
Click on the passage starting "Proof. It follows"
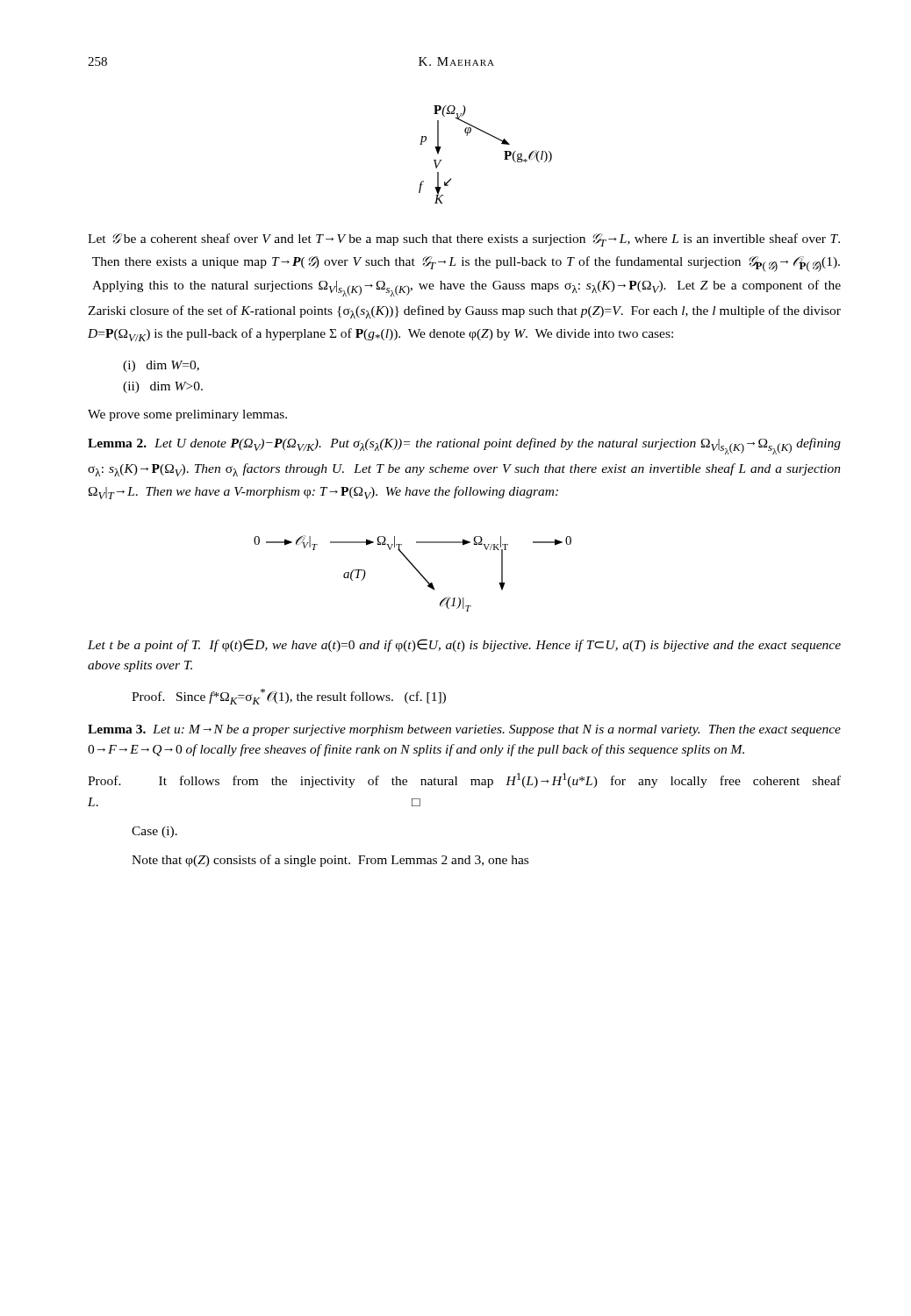(x=464, y=789)
